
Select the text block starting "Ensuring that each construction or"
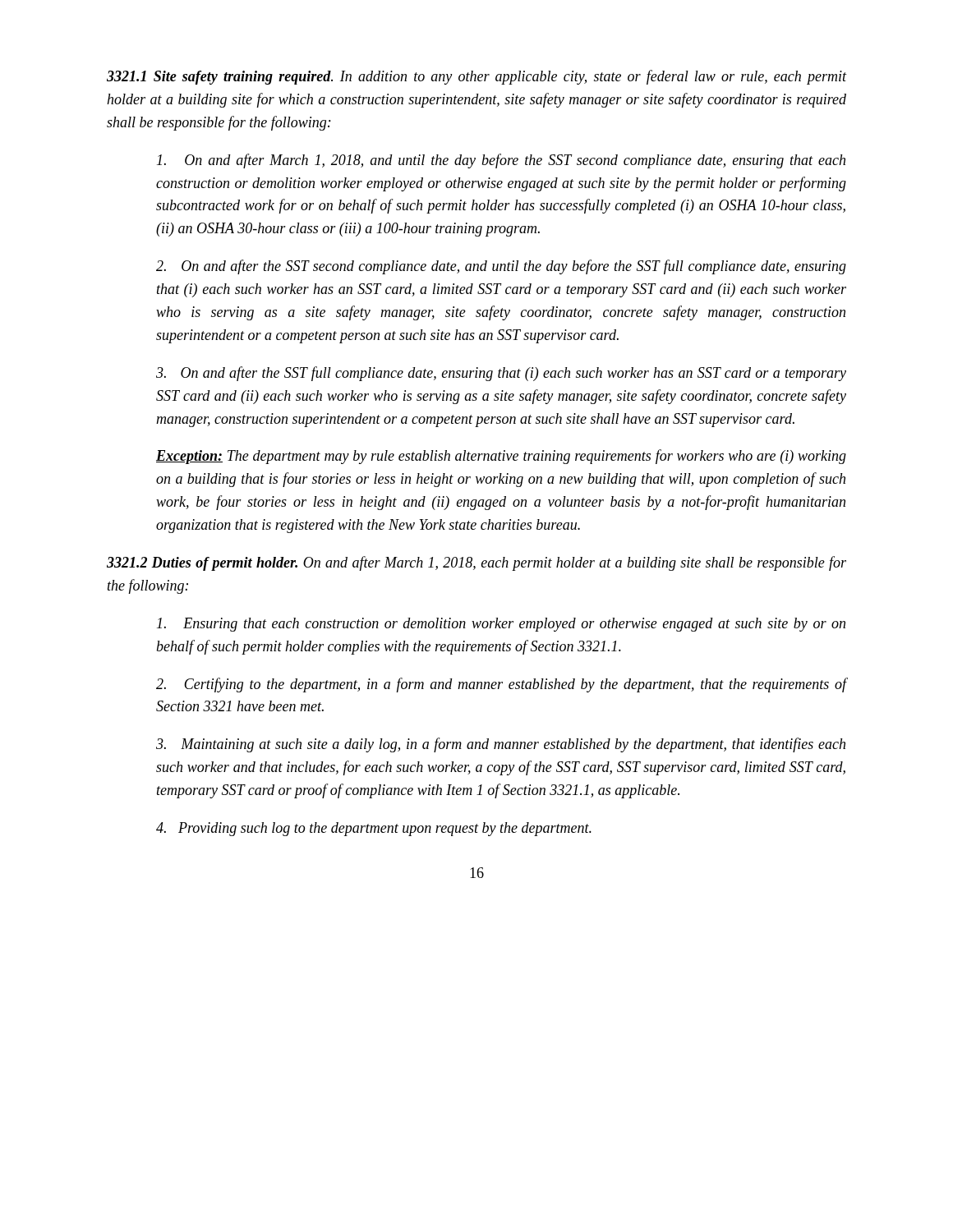click(501, 635)
